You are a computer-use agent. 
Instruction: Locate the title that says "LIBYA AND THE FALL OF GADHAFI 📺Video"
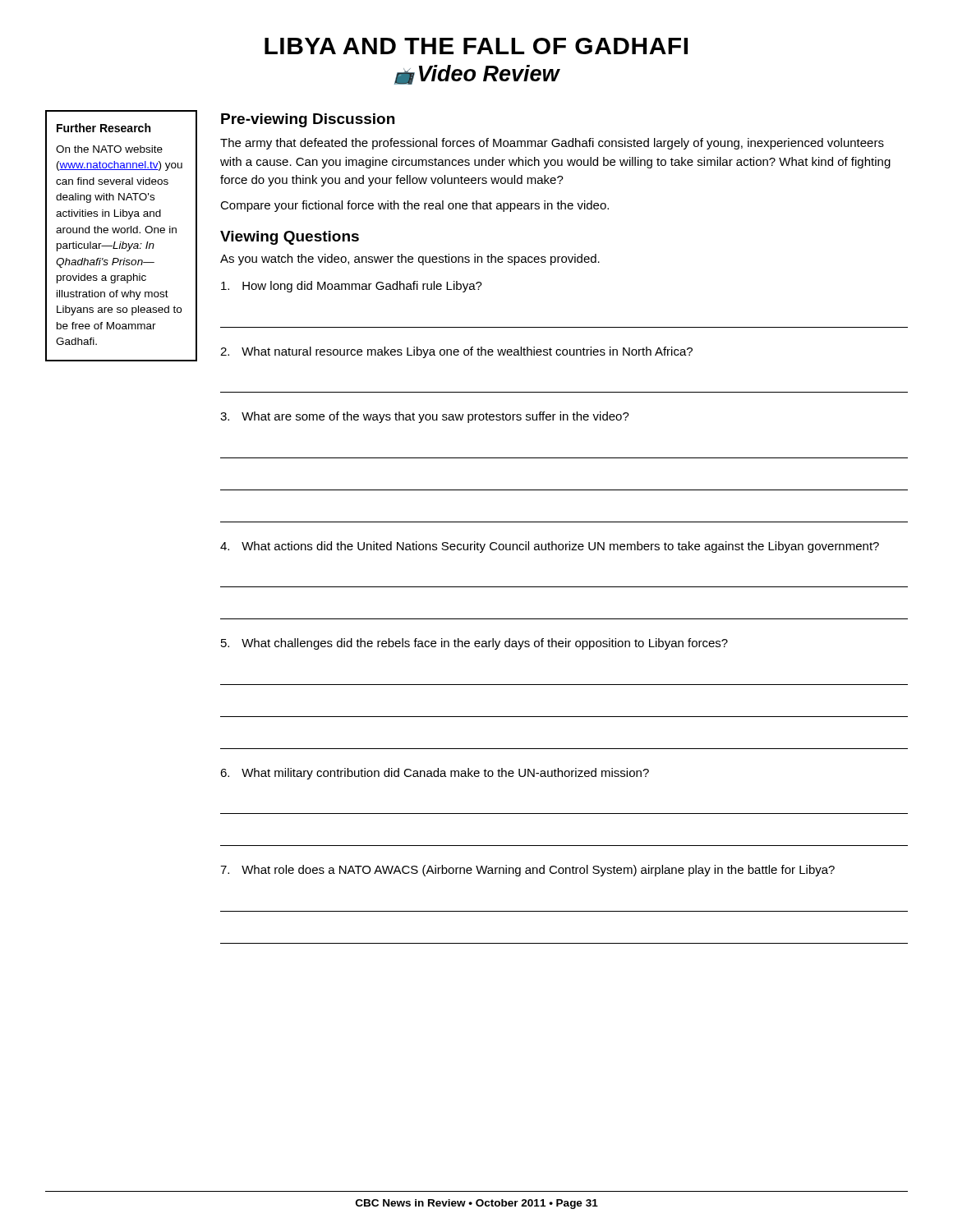click(x=476, y=59)
